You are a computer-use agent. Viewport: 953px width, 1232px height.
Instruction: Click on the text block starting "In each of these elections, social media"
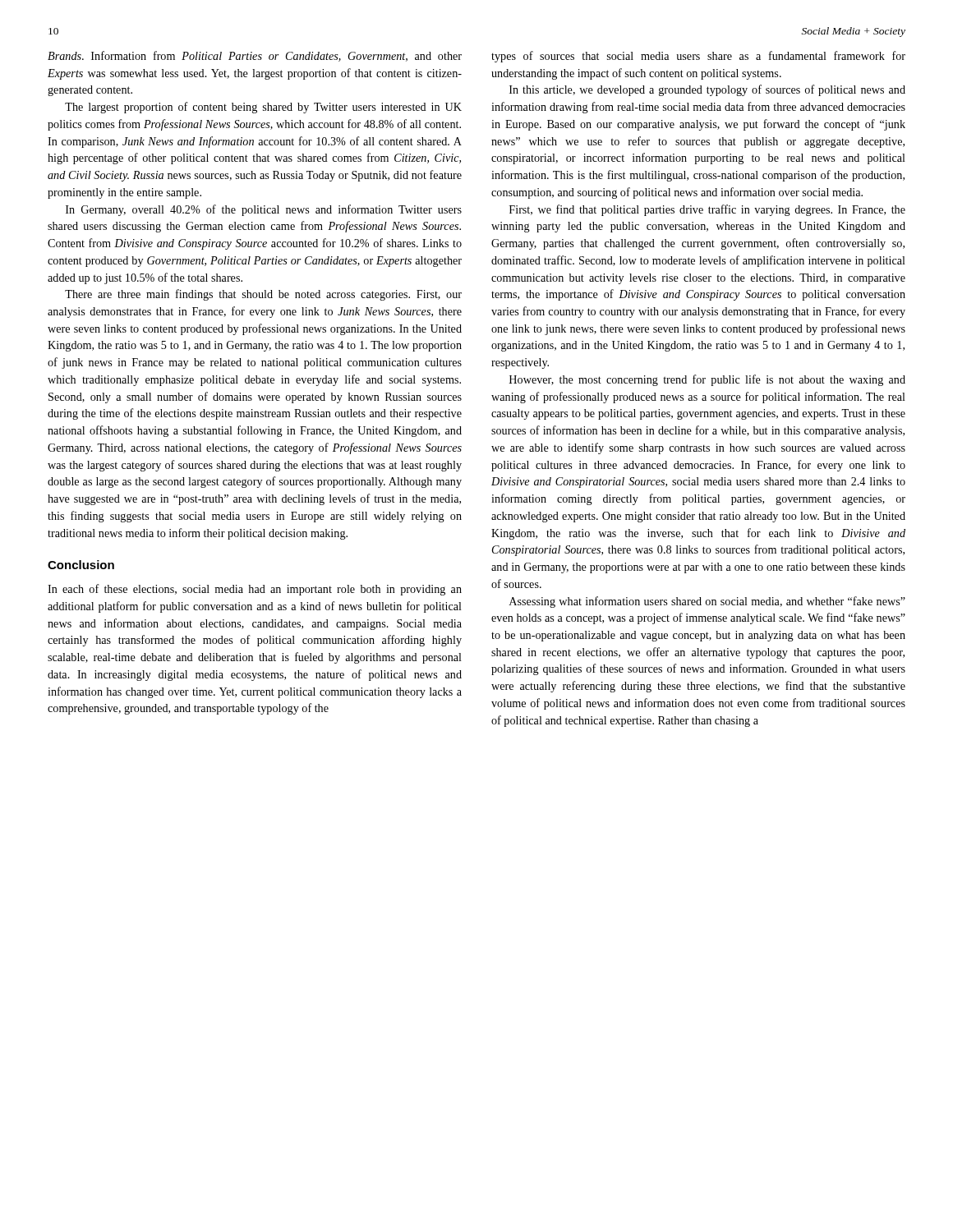pyautogui.click(x=255, y=649)
